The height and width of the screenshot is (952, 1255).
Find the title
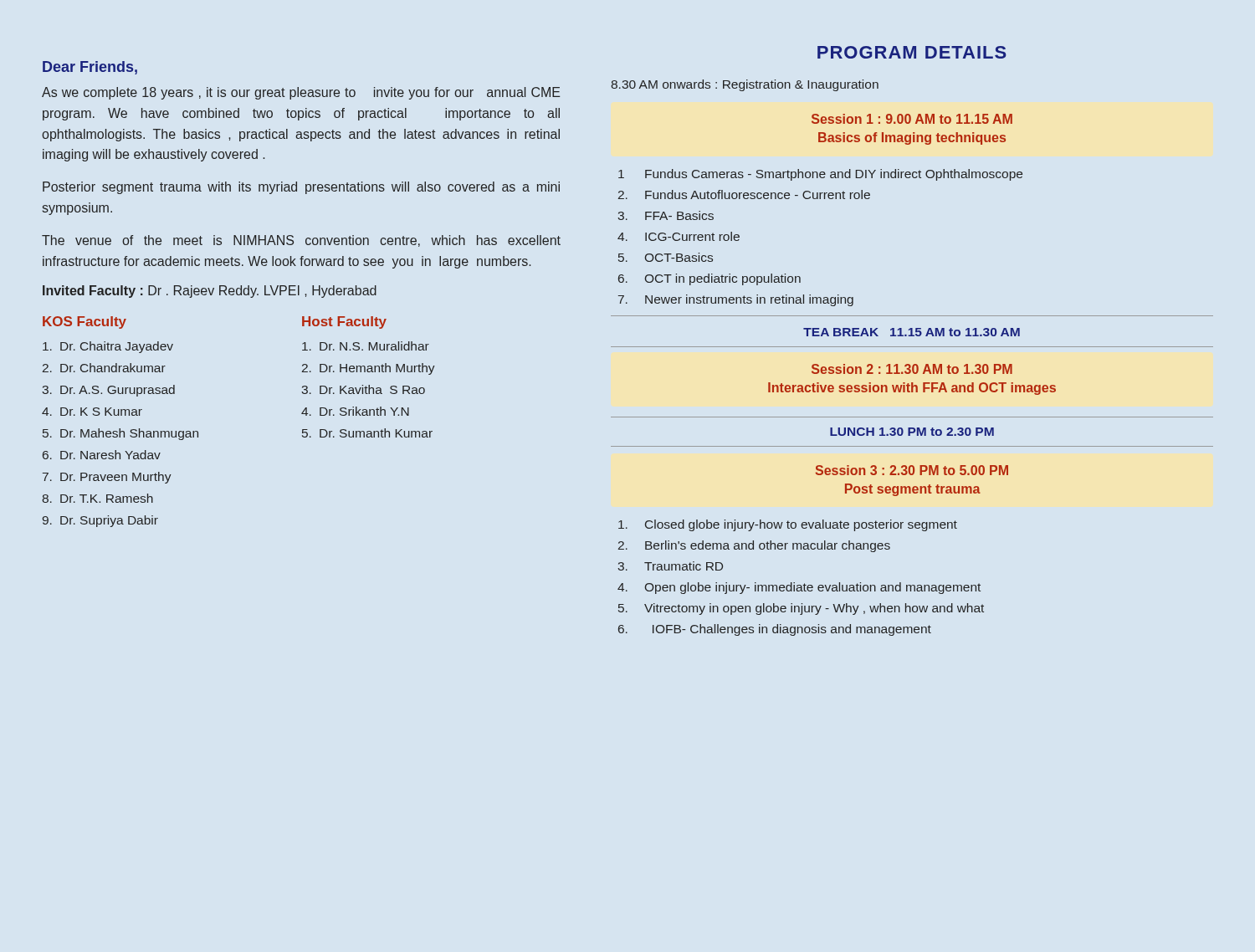pos(912,52)
